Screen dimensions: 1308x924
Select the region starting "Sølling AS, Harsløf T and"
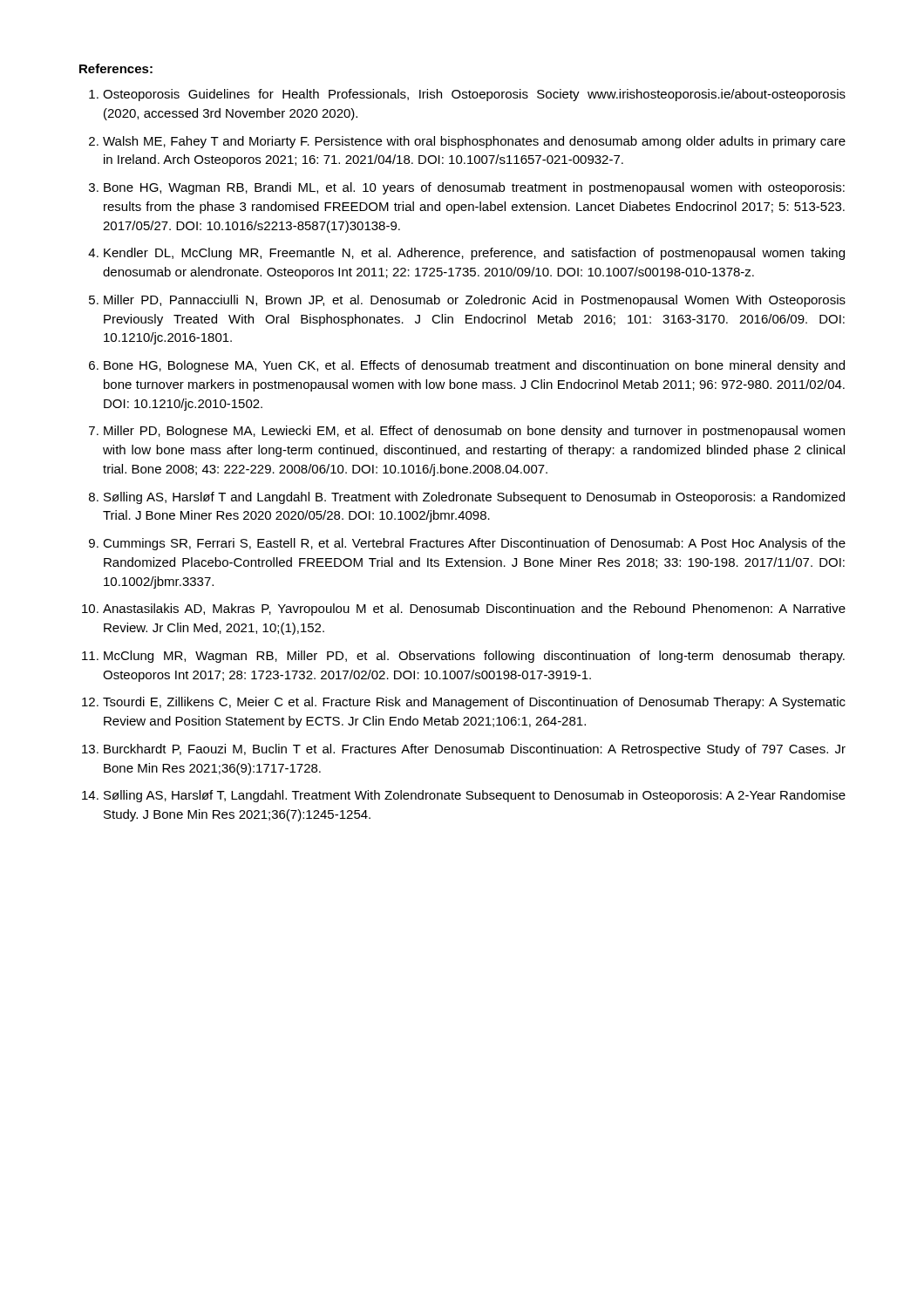coord(474,506)
